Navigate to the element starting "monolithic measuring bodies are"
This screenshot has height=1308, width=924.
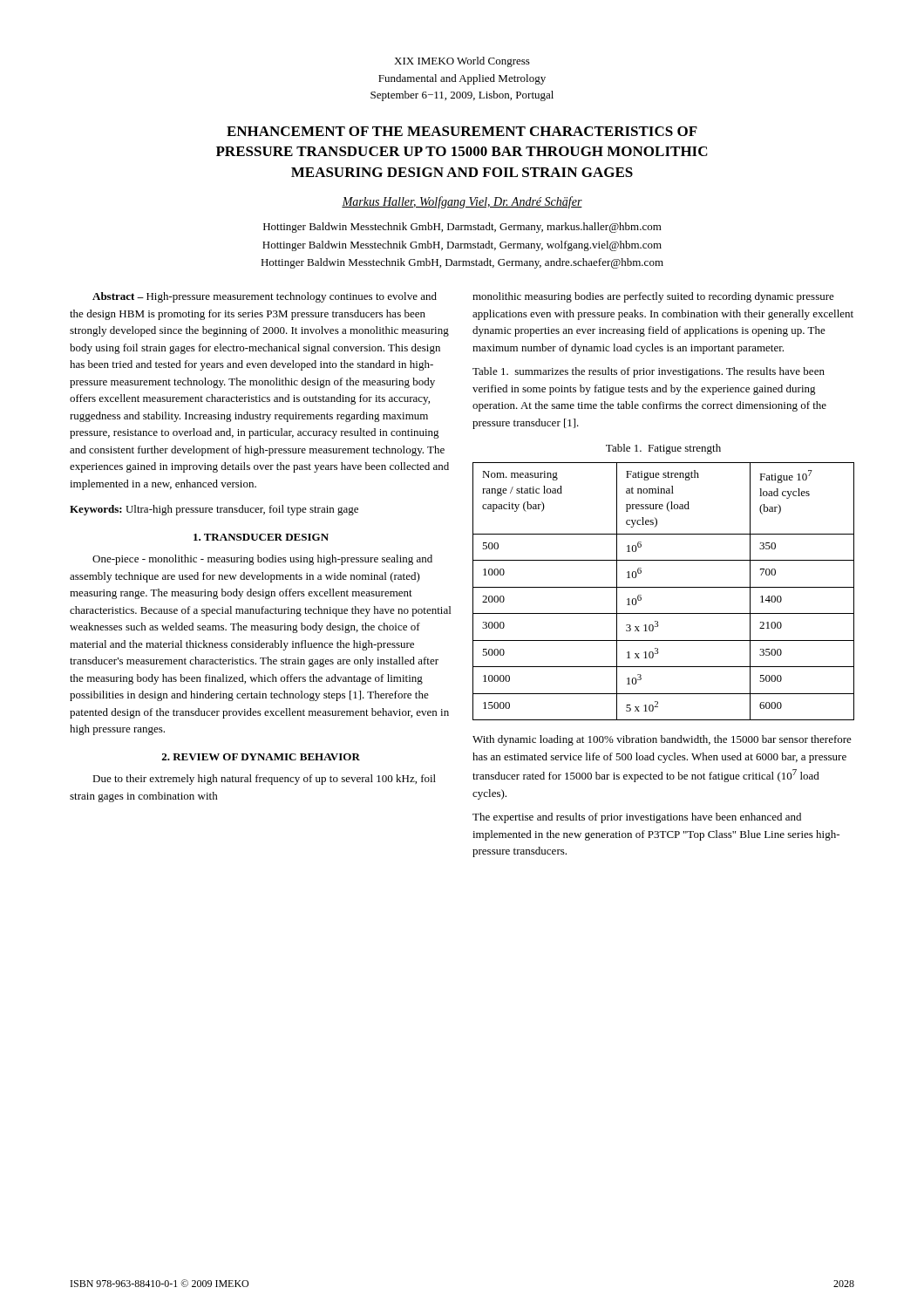(x=663, y=322)
